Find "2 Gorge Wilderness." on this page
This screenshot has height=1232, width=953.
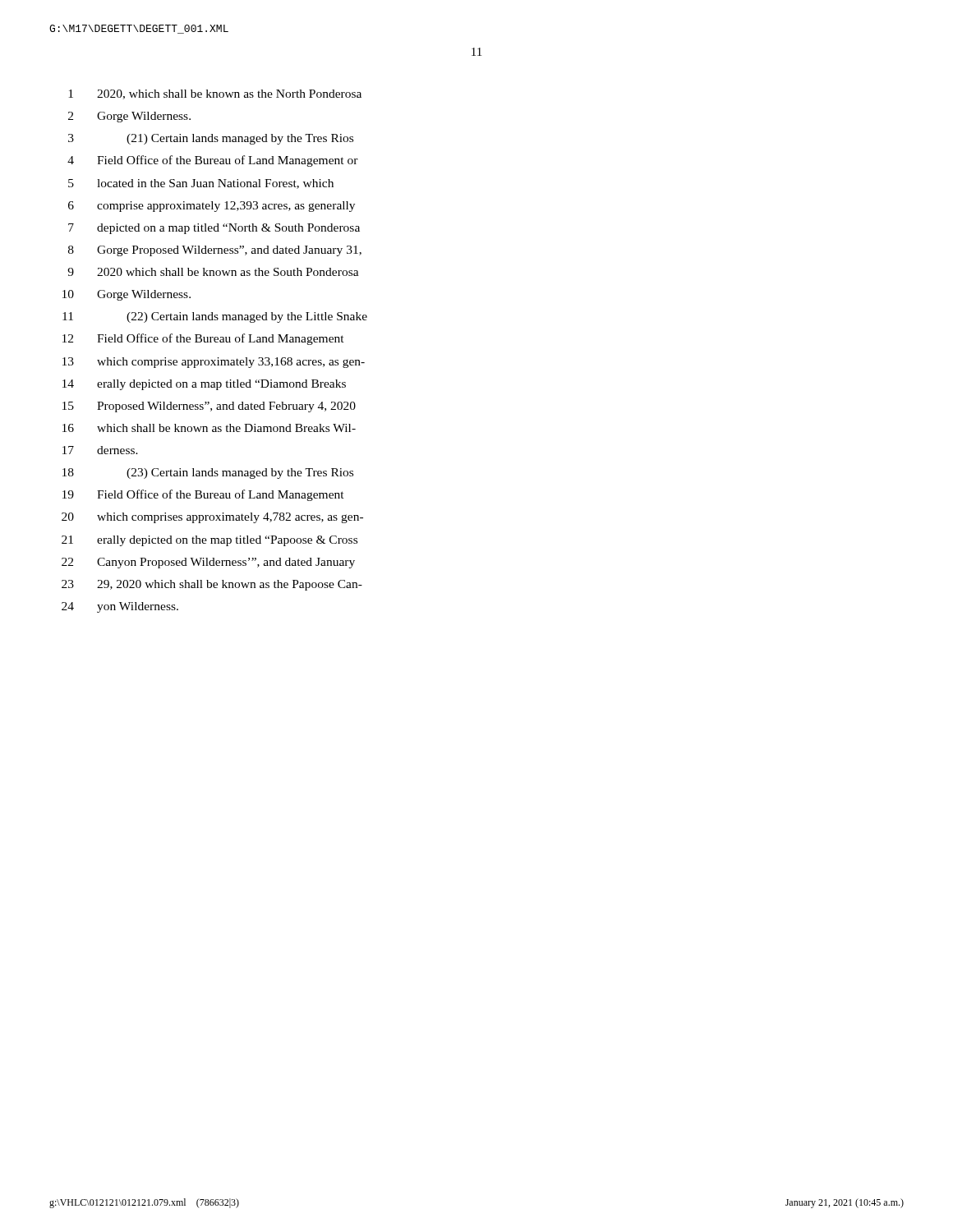pos(129,117)
